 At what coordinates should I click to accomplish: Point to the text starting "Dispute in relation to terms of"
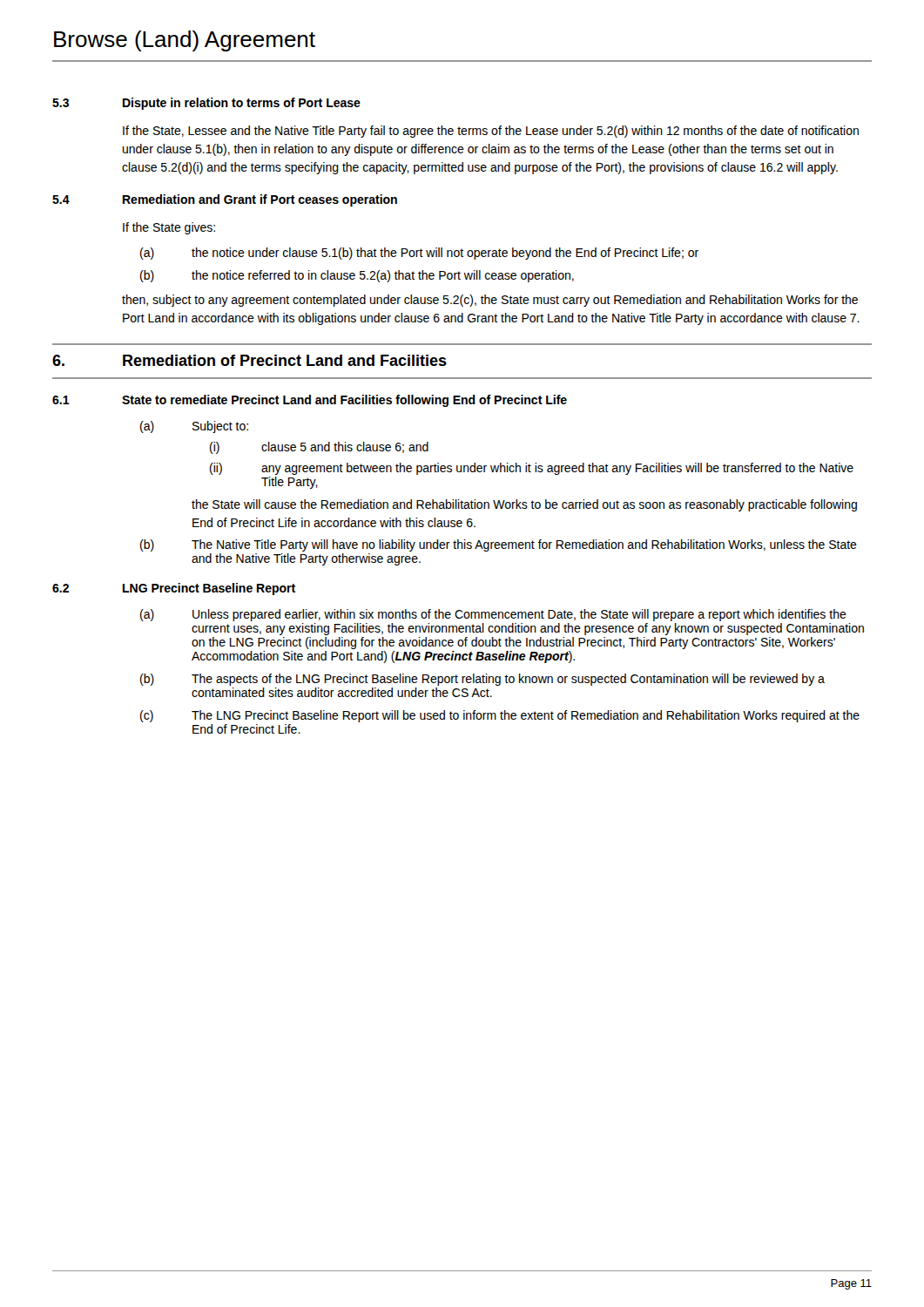tap(241, 103)
